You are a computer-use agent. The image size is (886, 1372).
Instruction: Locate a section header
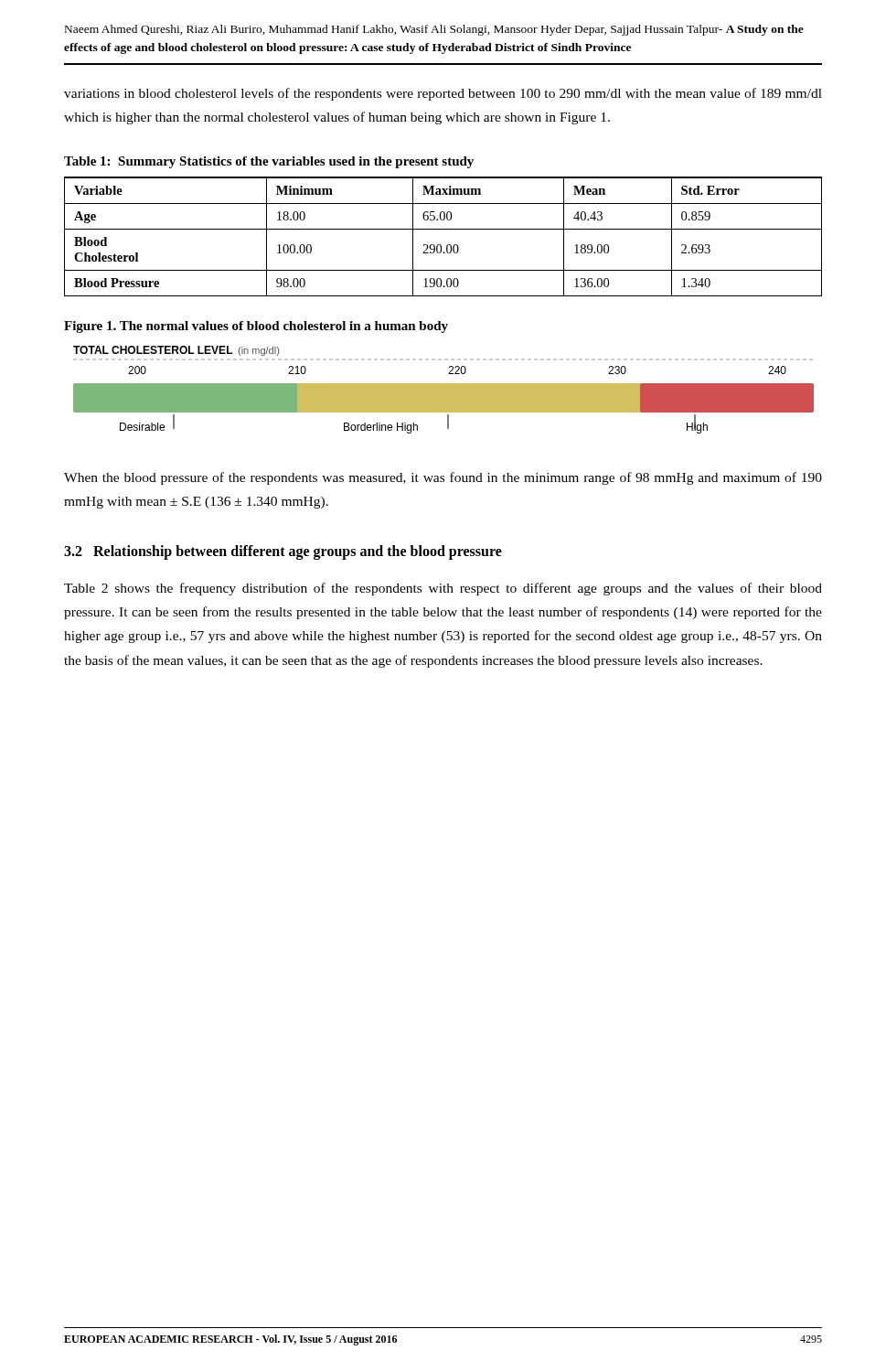(x=283, y=551)
